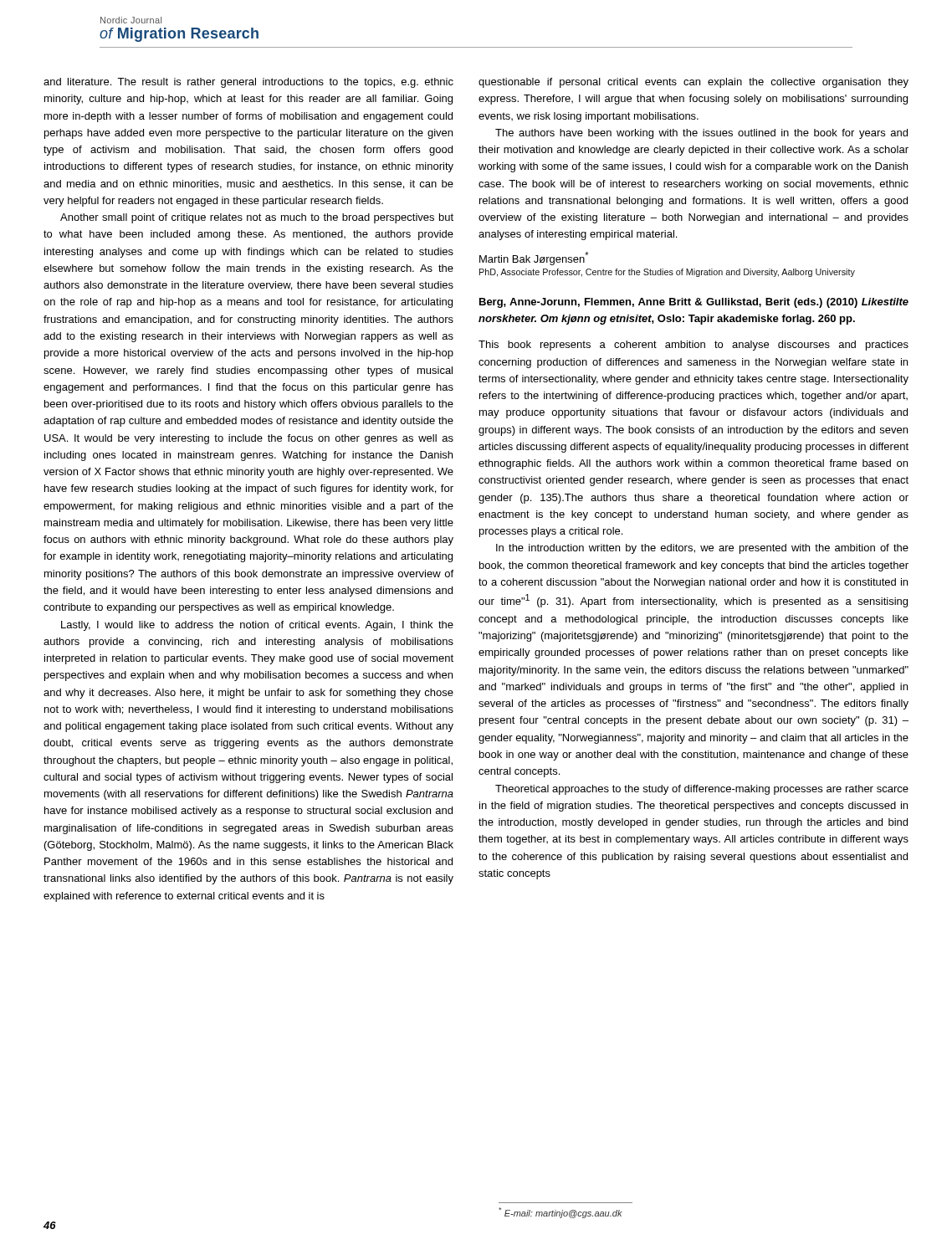This screenshot has height=1255, width=952.
Task: Locate the region starting "Martin Bak Jørgensen*"
Action: tap(533, 258)
